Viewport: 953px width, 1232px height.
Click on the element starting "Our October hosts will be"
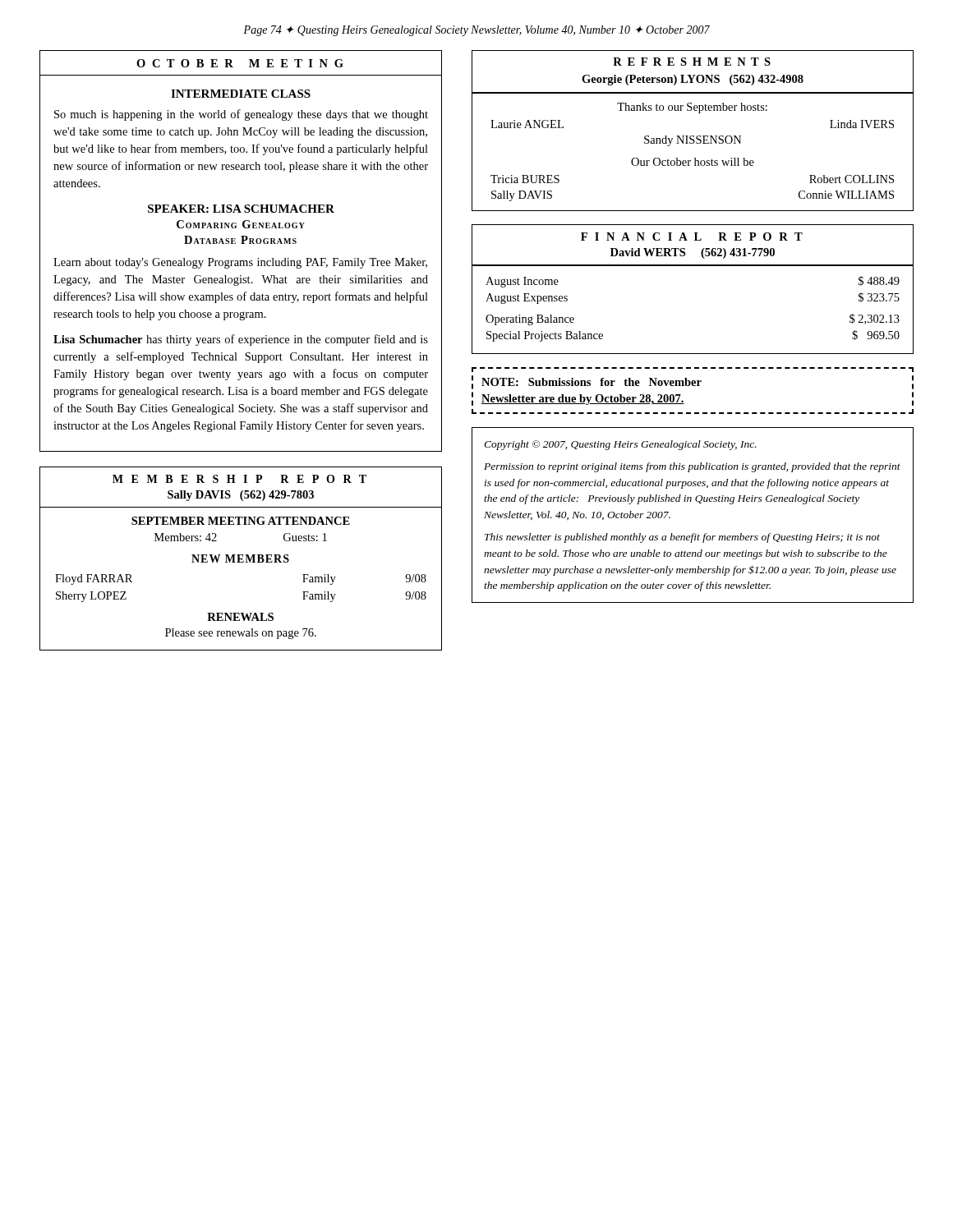[x=693, y=162]
